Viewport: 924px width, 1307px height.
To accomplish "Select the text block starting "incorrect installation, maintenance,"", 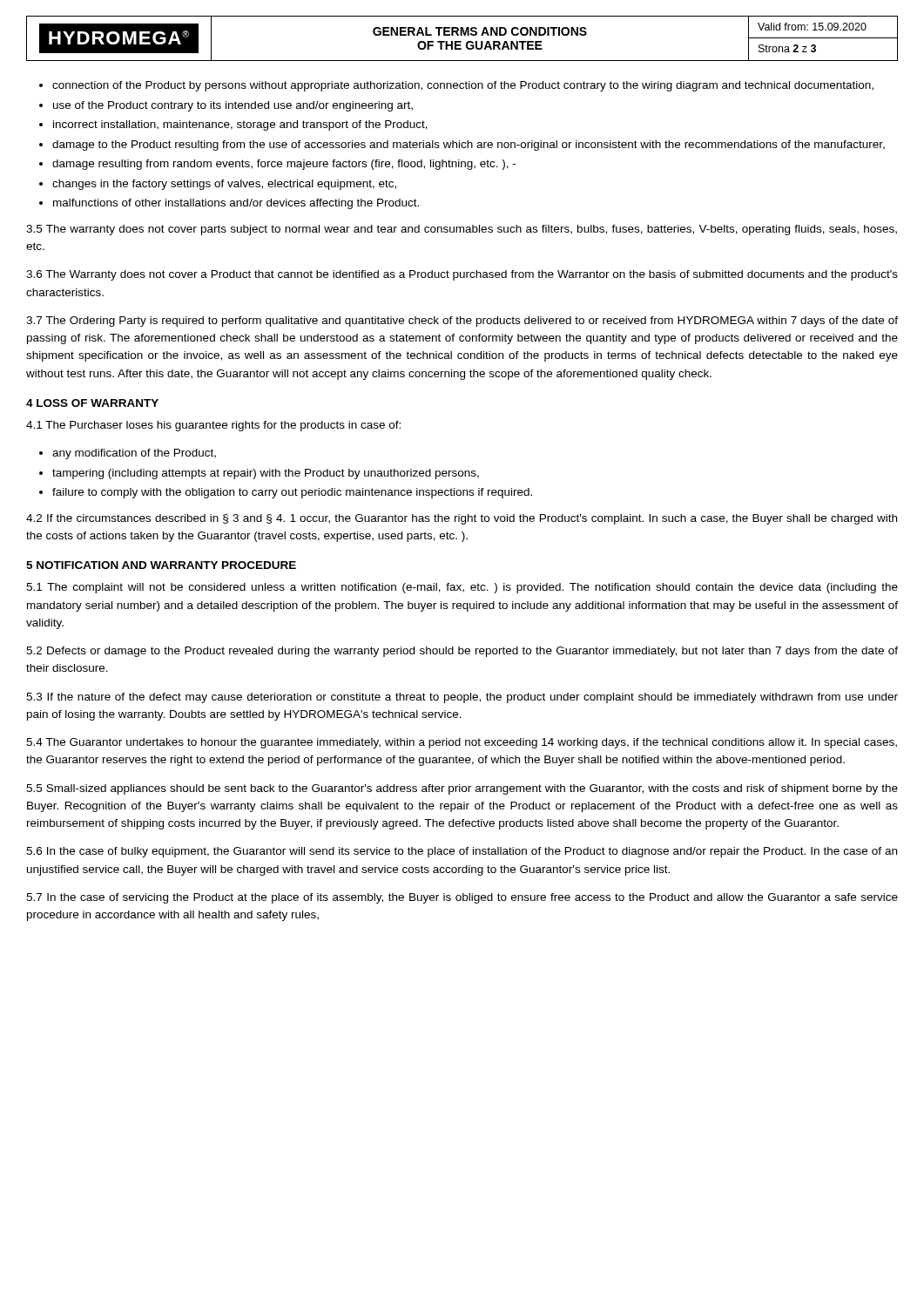I will pyautogui.click(x=240, y=124).
